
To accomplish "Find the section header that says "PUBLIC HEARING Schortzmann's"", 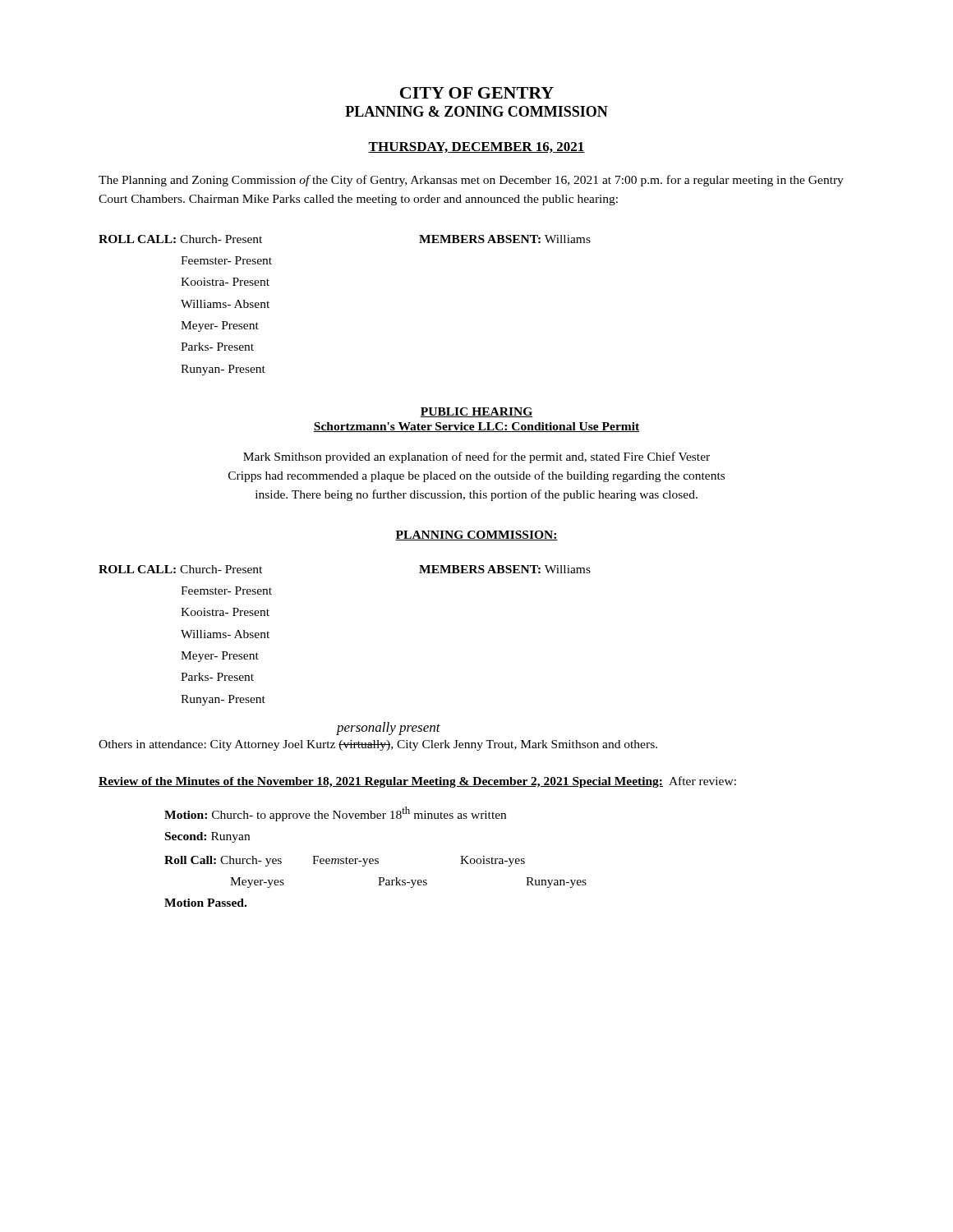I will point(476,419).
